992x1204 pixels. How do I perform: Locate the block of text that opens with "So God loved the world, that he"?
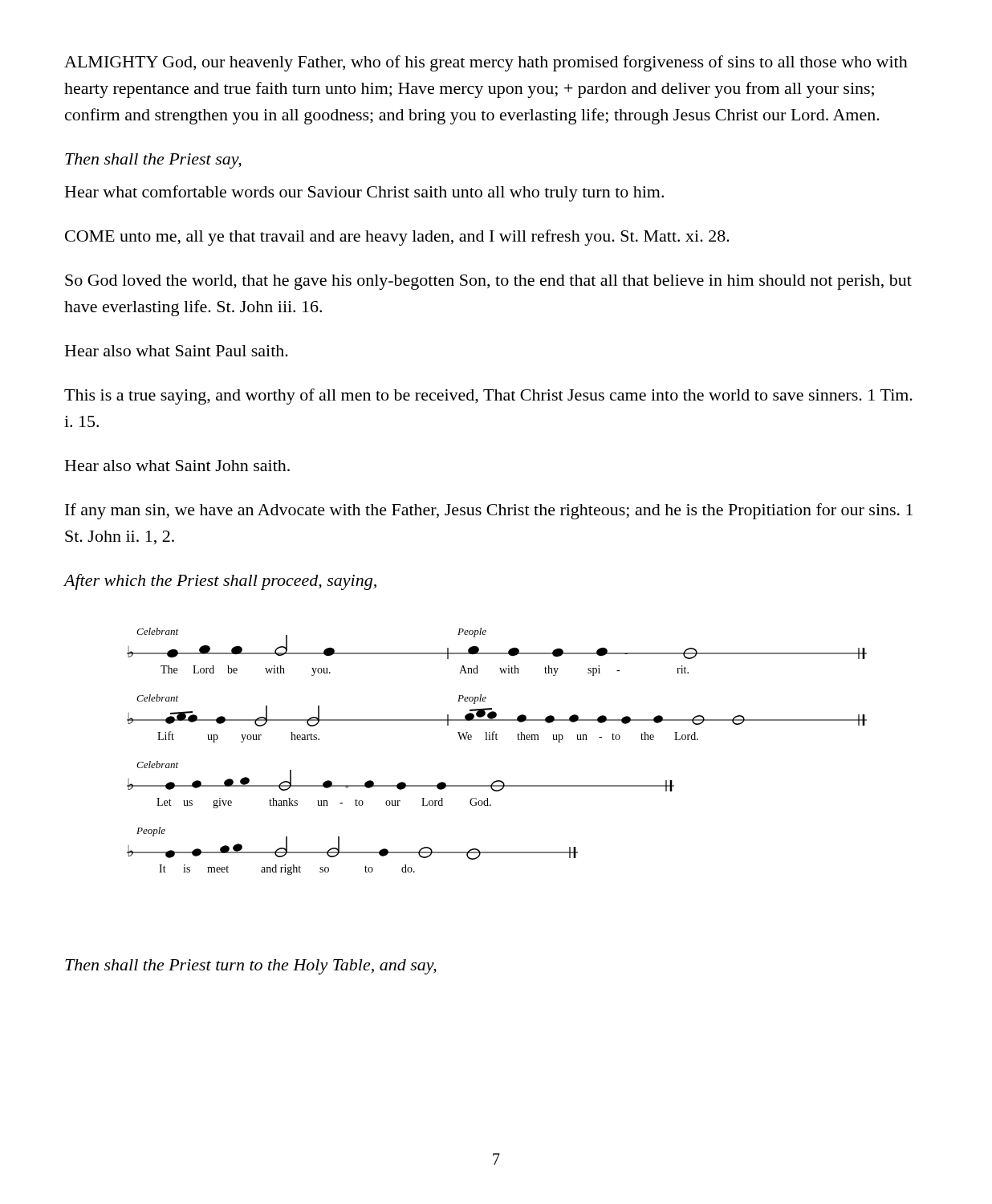488,293
